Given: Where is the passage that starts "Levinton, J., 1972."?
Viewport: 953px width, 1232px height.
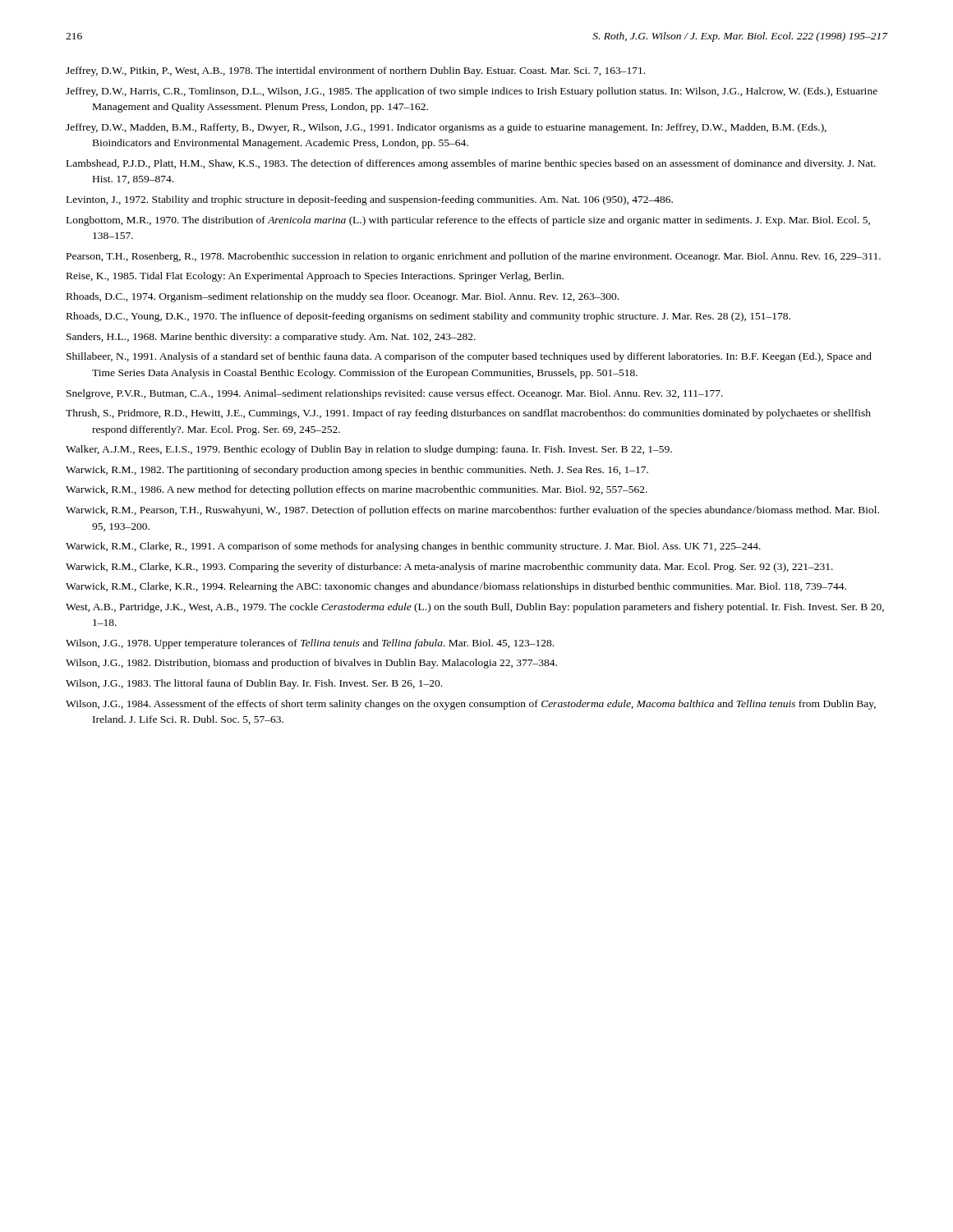Looking at the screenshot, I should click(x=370, y=199).
